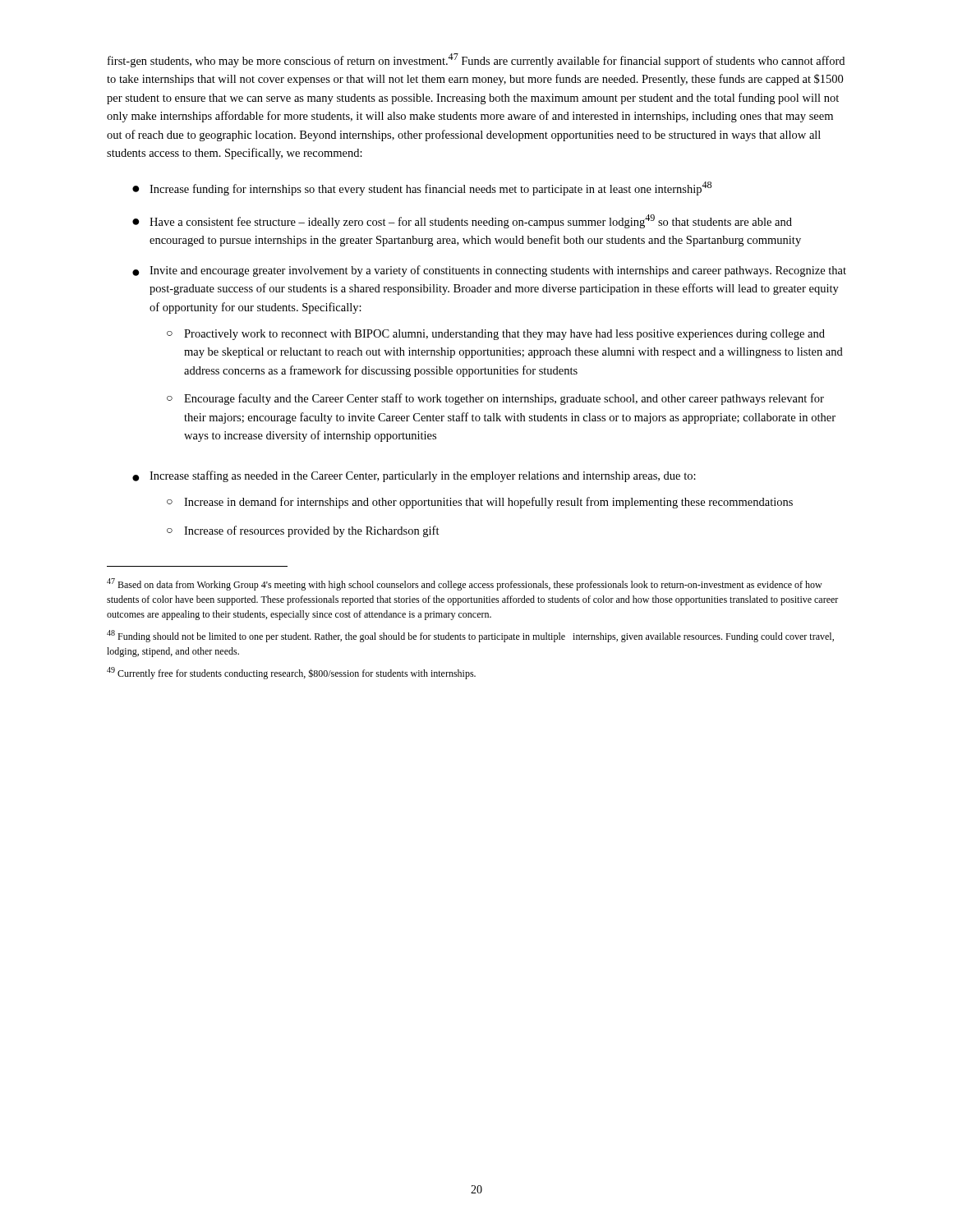Locate the text block starting "47 Based on data from Working Group"

[473, 599]
